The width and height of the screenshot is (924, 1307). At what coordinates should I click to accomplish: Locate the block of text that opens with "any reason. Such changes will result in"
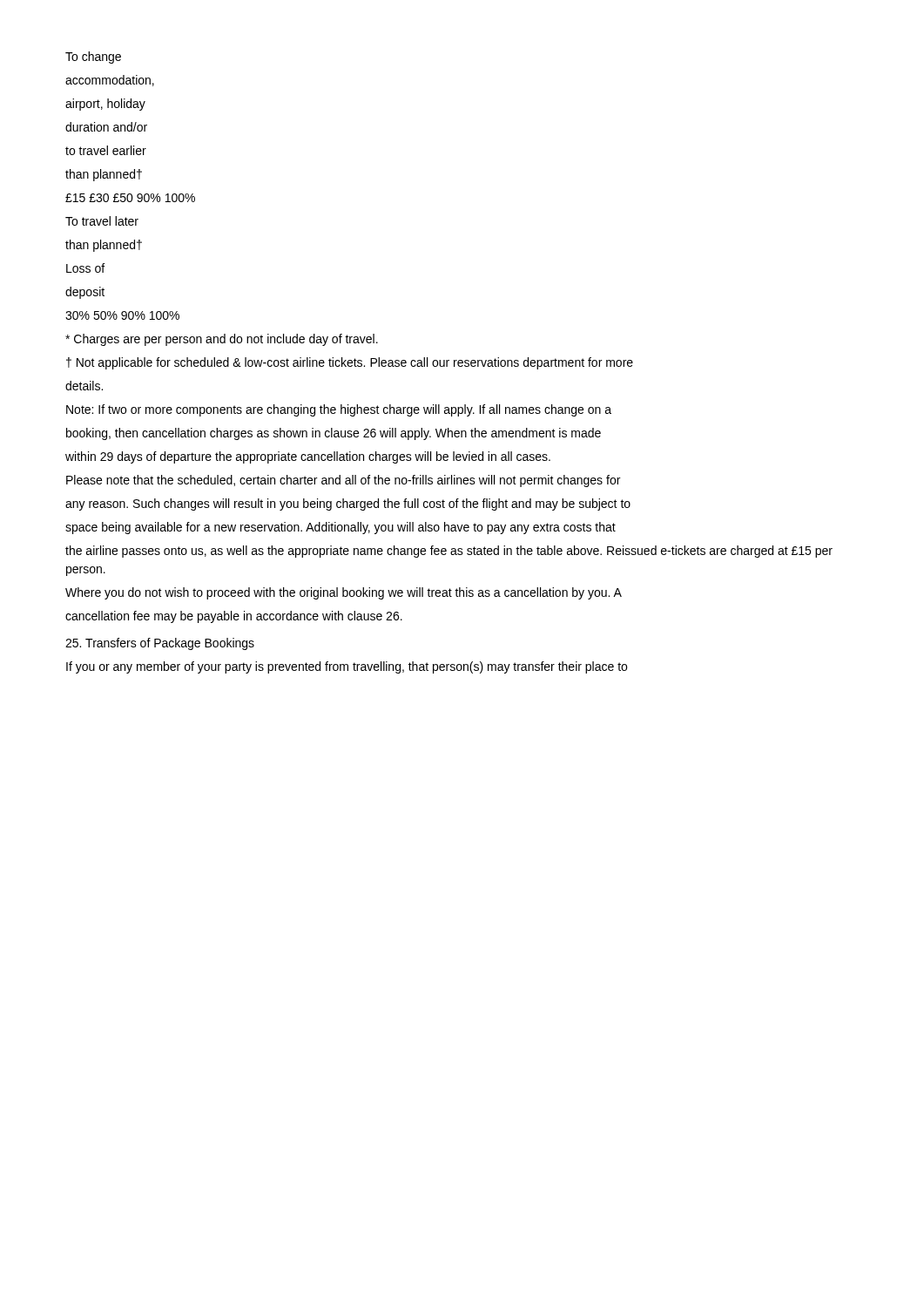click(348, 504)
